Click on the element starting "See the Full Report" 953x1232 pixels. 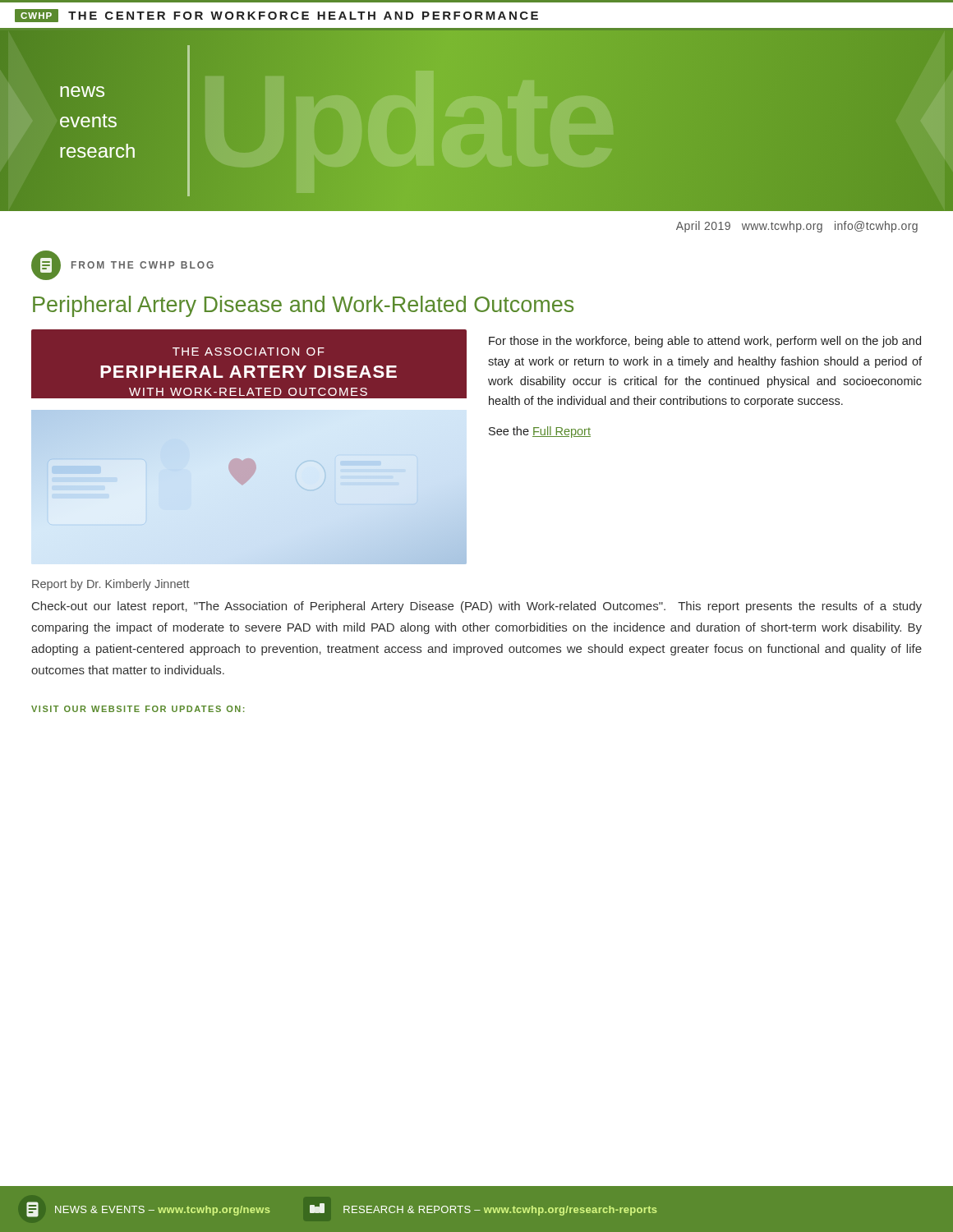(539, 431)
